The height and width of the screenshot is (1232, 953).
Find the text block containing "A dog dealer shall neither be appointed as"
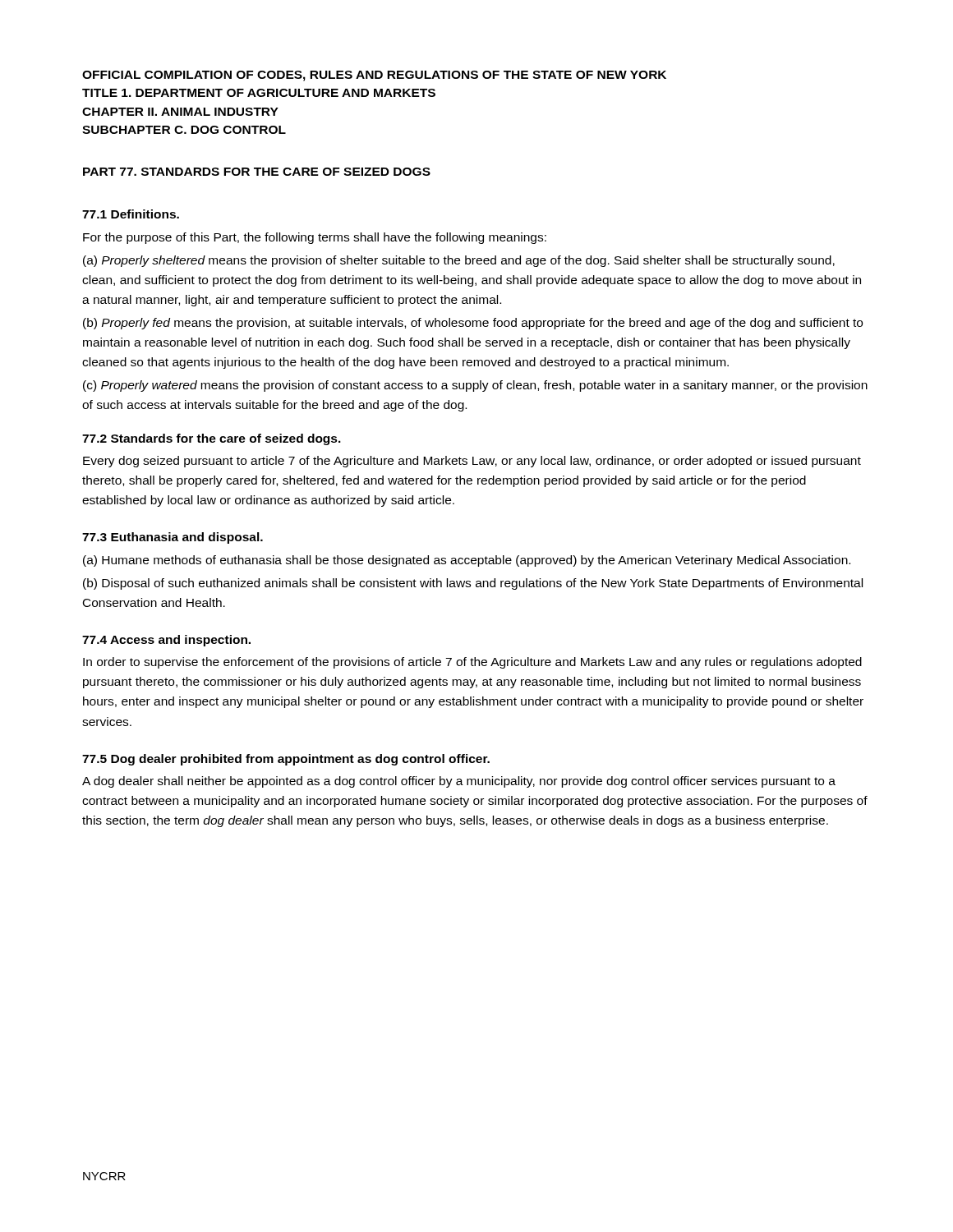click(x=476, y=801)
